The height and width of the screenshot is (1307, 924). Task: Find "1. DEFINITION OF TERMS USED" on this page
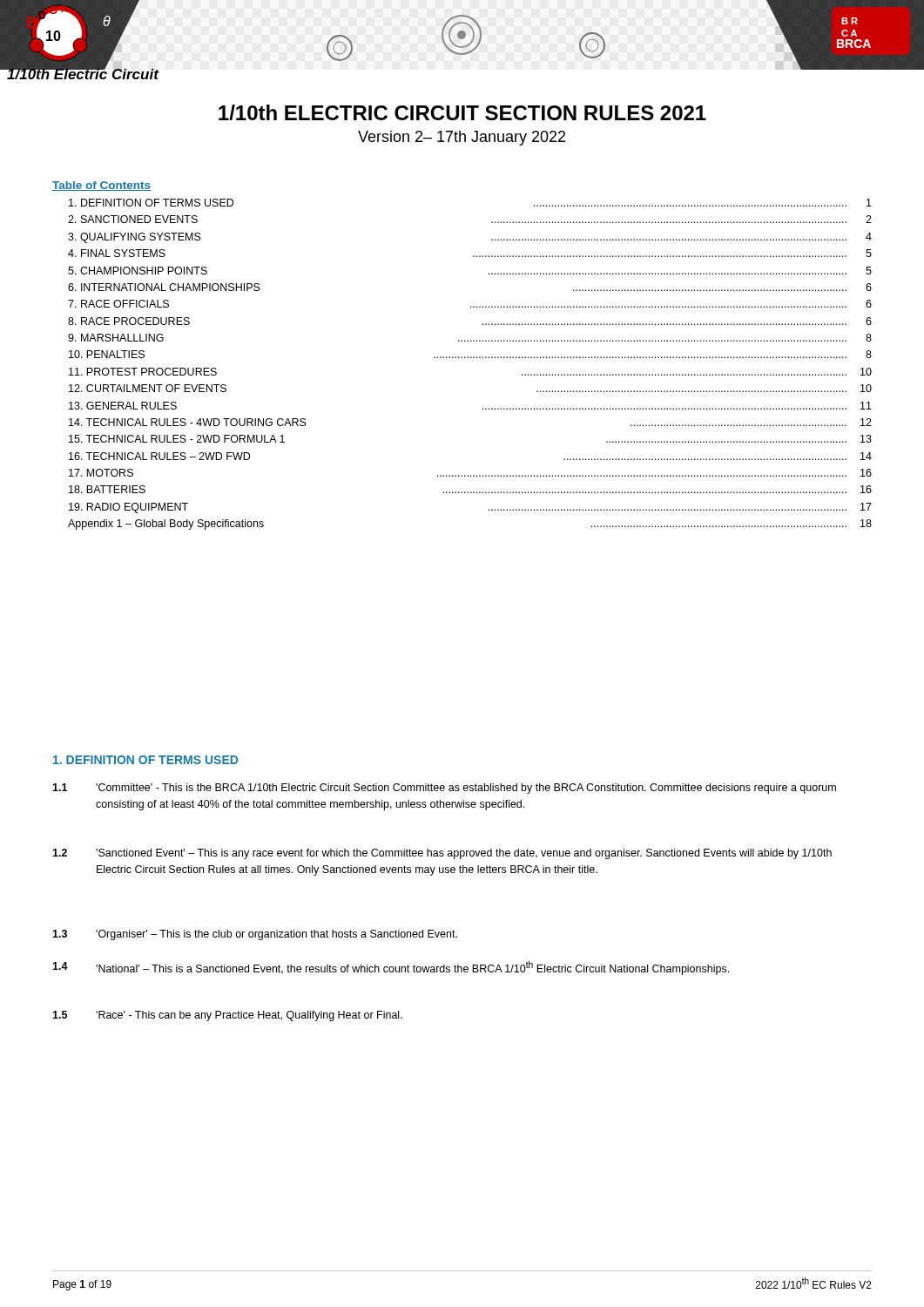tap(145, 760)
